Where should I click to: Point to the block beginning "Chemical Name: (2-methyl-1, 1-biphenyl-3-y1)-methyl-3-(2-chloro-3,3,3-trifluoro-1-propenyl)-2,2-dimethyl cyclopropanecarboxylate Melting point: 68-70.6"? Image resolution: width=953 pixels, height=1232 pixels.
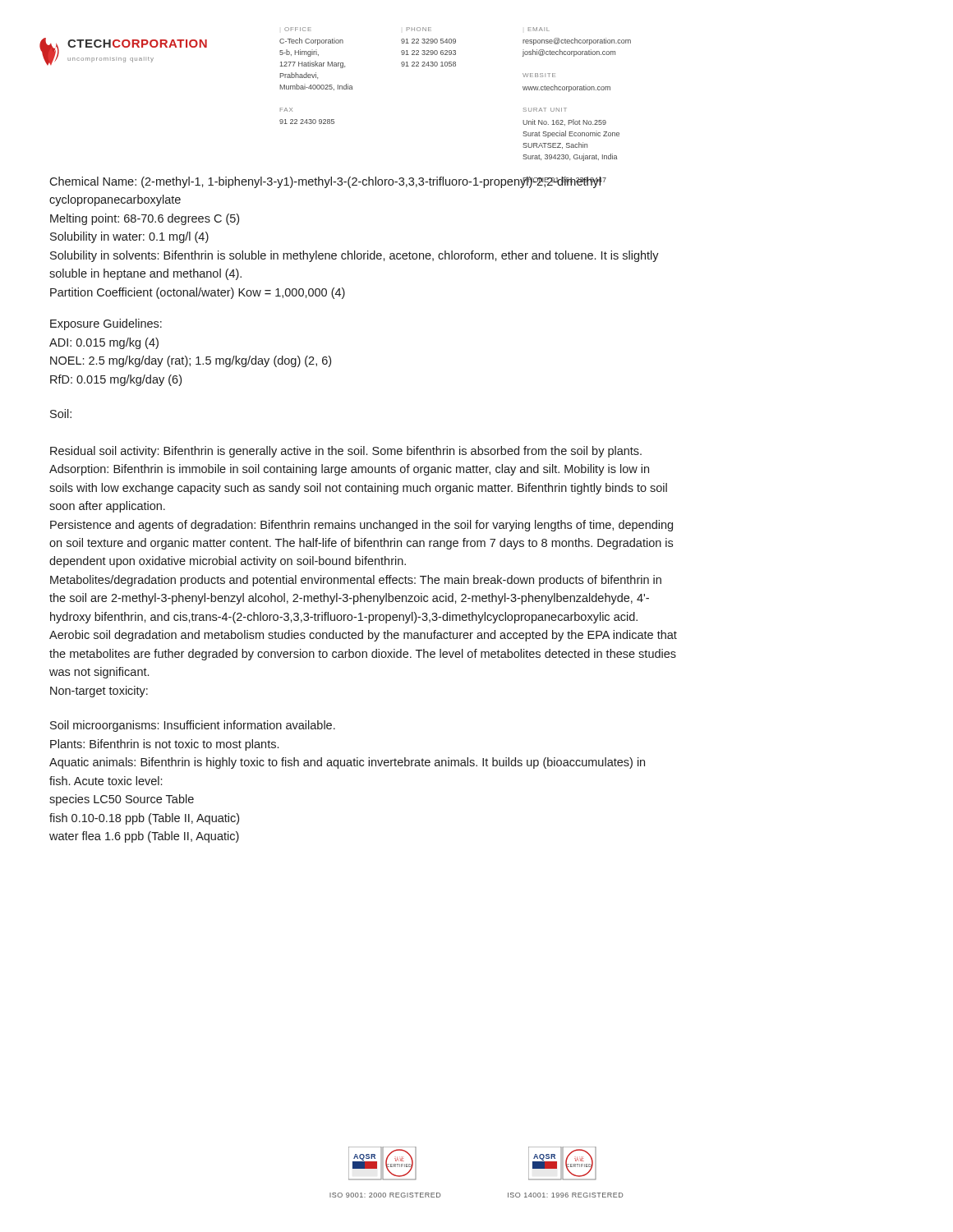328,182
